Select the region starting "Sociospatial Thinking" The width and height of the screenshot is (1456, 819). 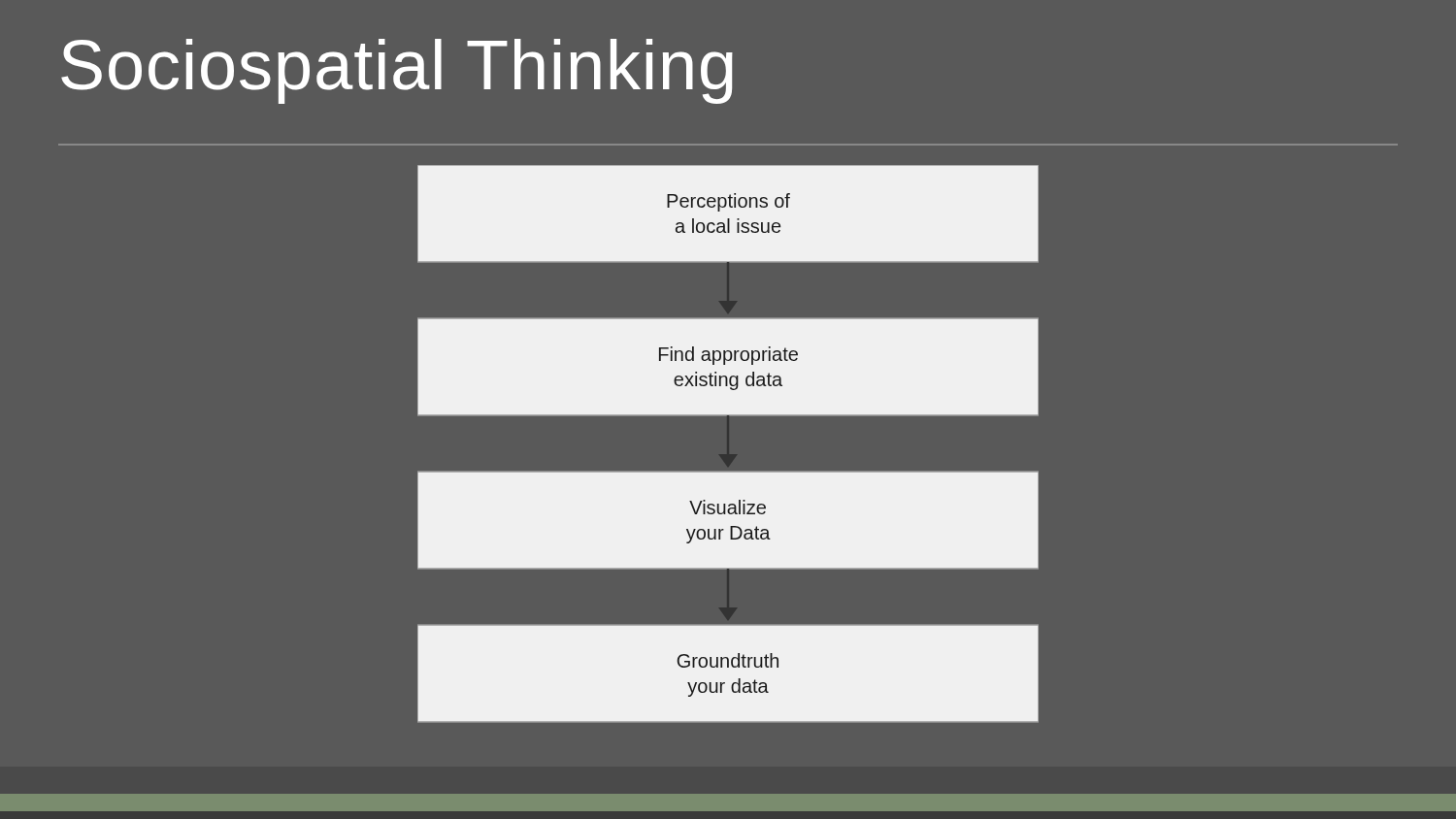(x=398, y=66)
